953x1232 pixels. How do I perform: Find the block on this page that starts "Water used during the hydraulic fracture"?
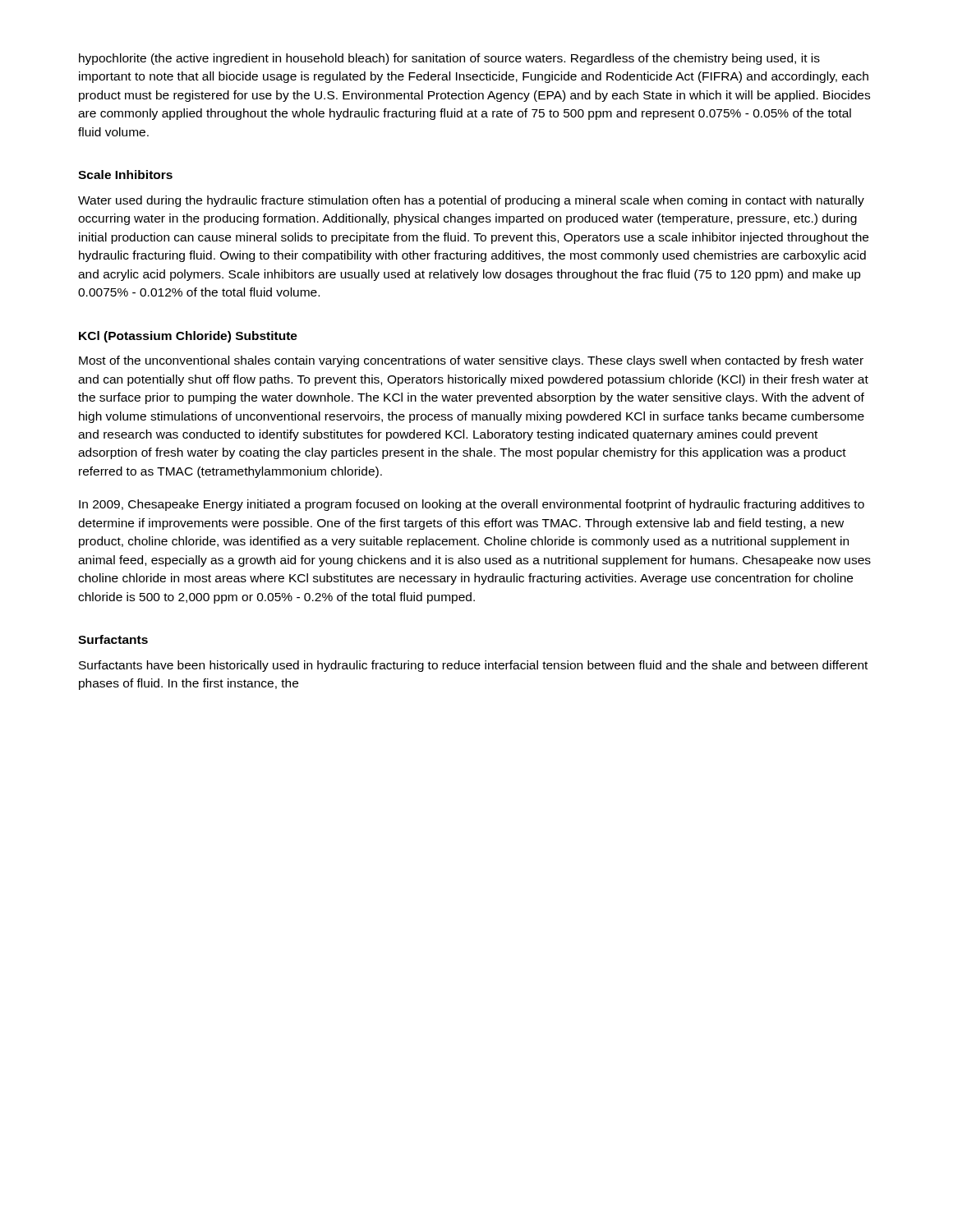click(476, 247)
